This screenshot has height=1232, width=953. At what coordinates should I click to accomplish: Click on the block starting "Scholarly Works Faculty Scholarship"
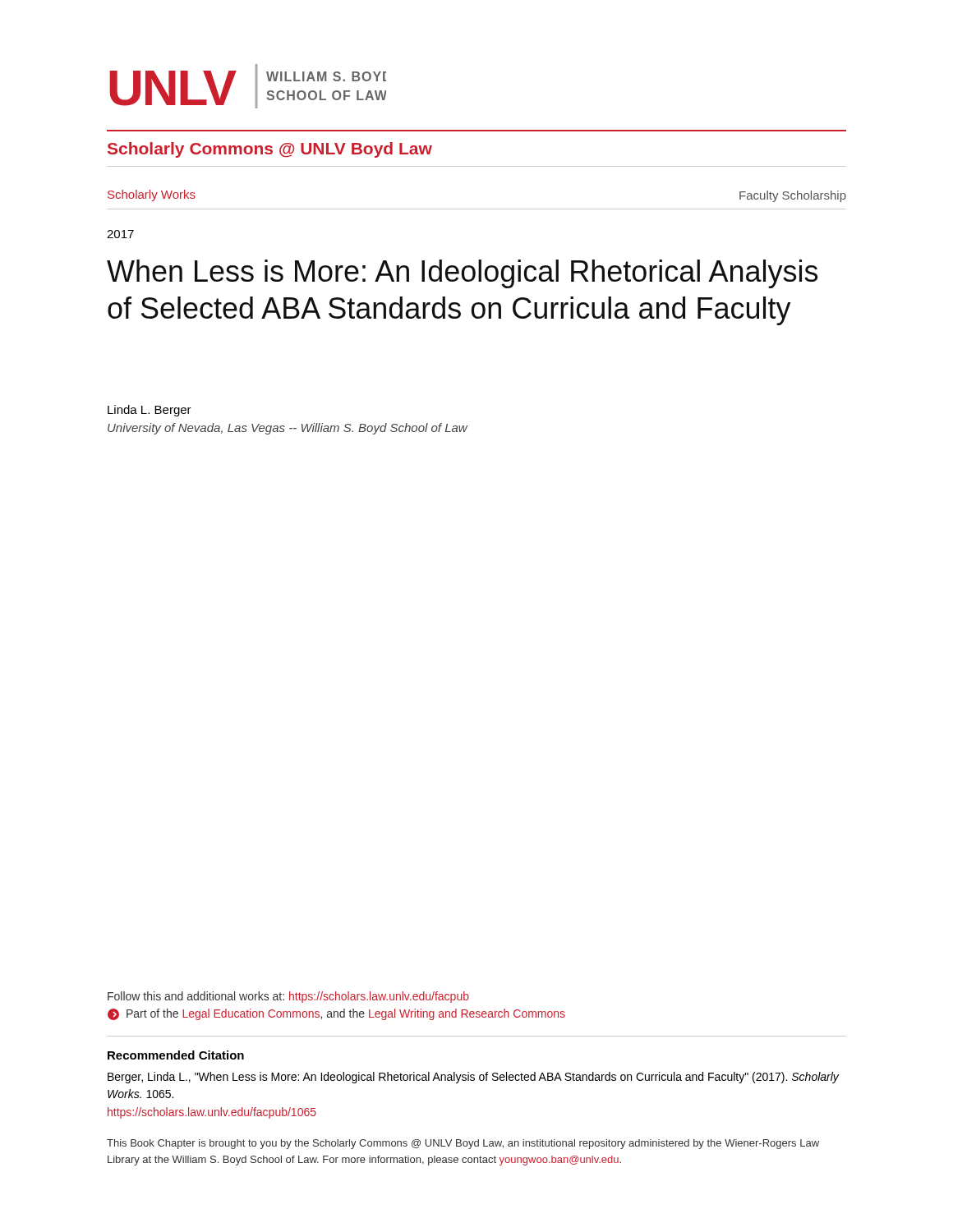point(150,196)
